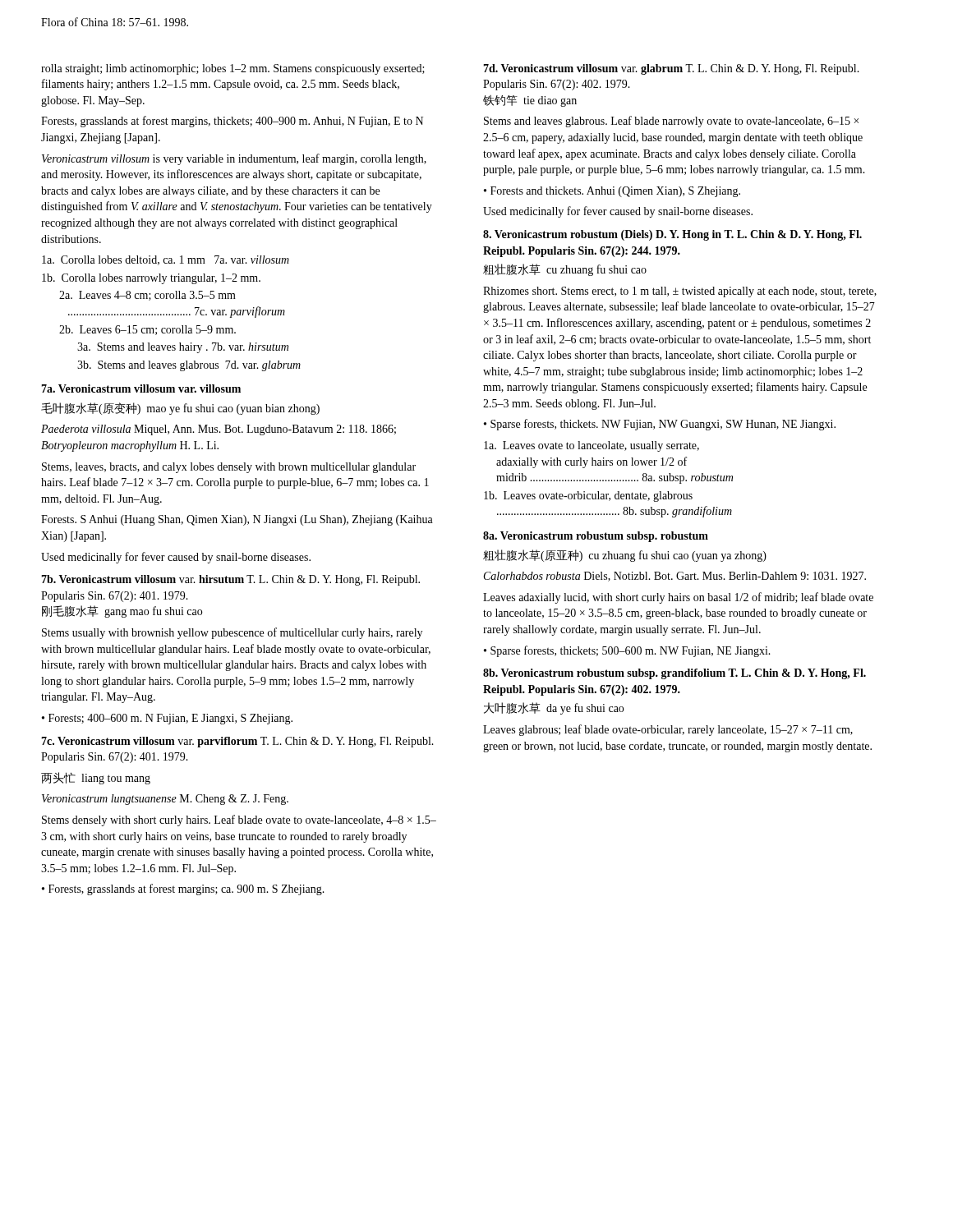Image resolution: width=953 pixels, height=1232 pixels.
Task: Navigate to the block starting "7a. Veronicastrum villosum var. villosum"
Action: click(x=141, y=389)
